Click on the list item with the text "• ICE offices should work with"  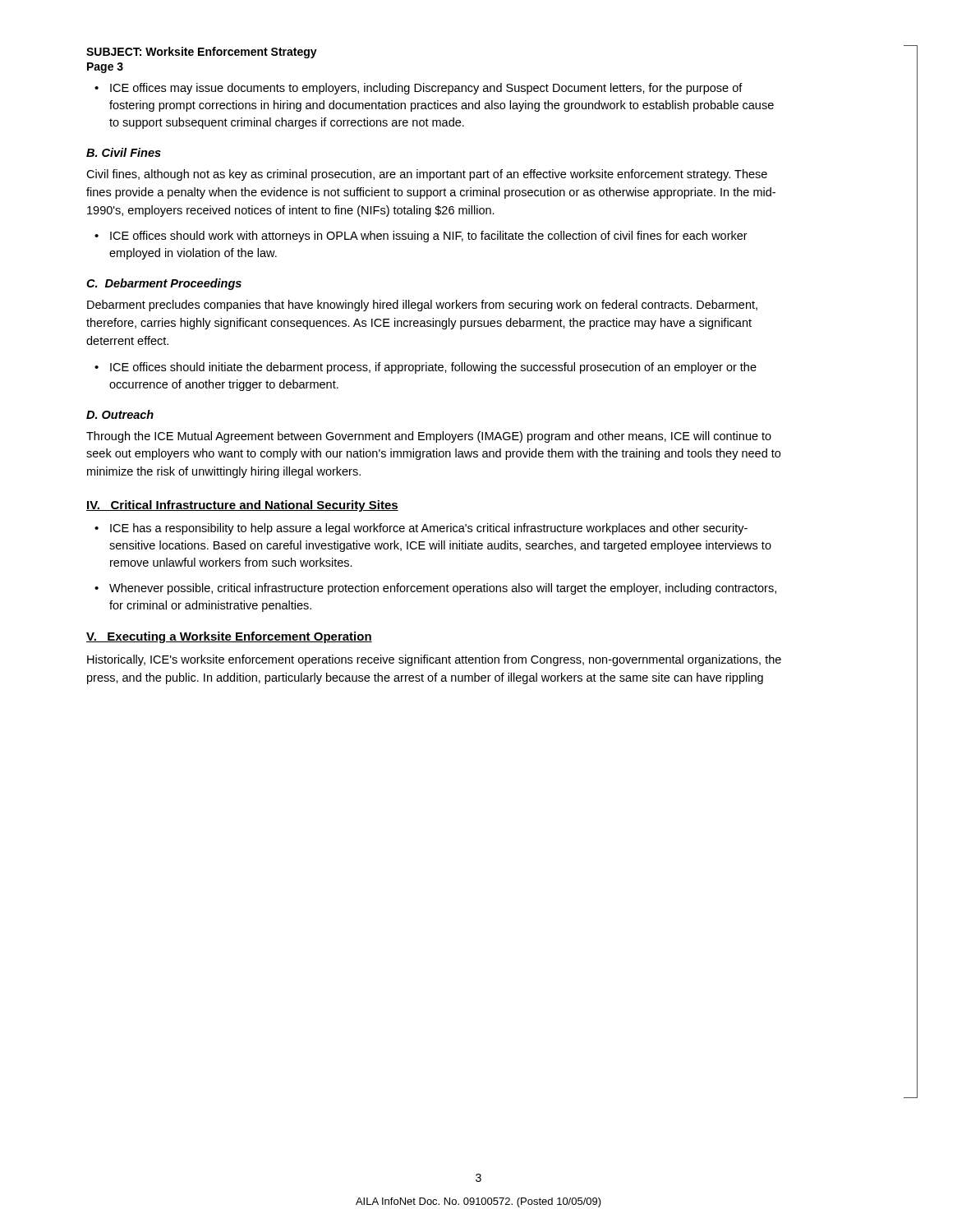(x=439, y=245)
